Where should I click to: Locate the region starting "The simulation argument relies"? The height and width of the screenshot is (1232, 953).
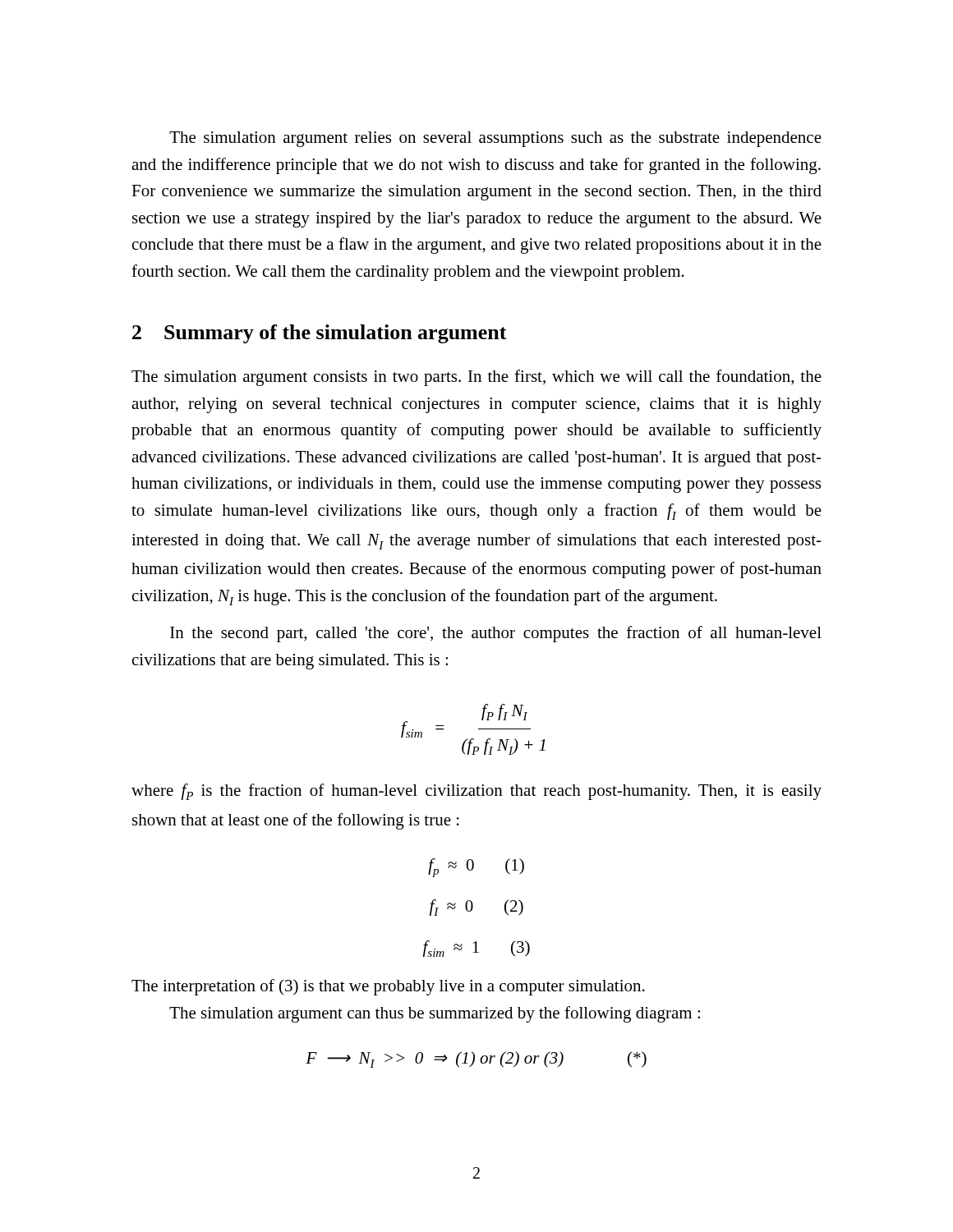click(x=476, y=204)
